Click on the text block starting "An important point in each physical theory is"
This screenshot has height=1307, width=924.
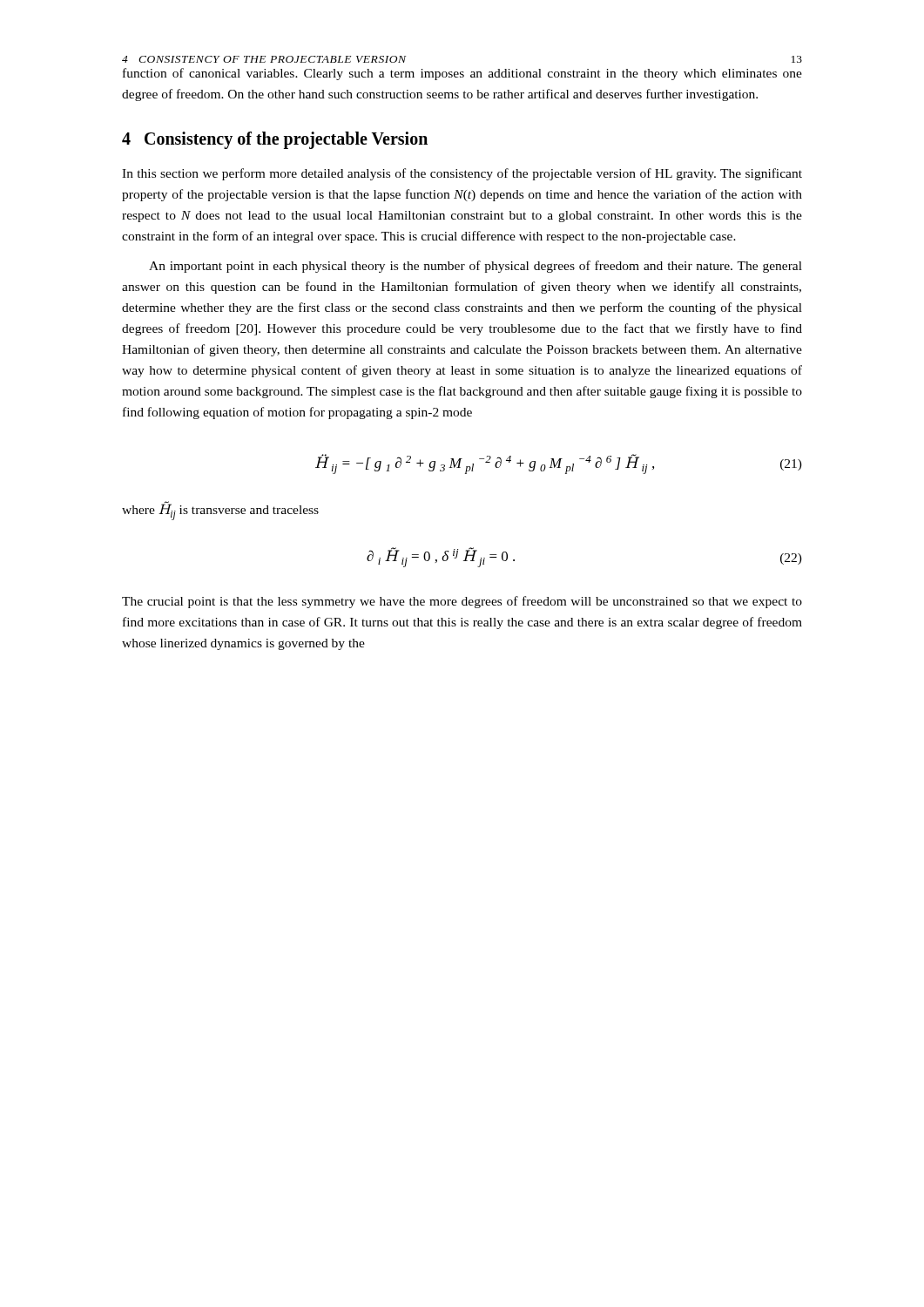click(x=462, y=339)
